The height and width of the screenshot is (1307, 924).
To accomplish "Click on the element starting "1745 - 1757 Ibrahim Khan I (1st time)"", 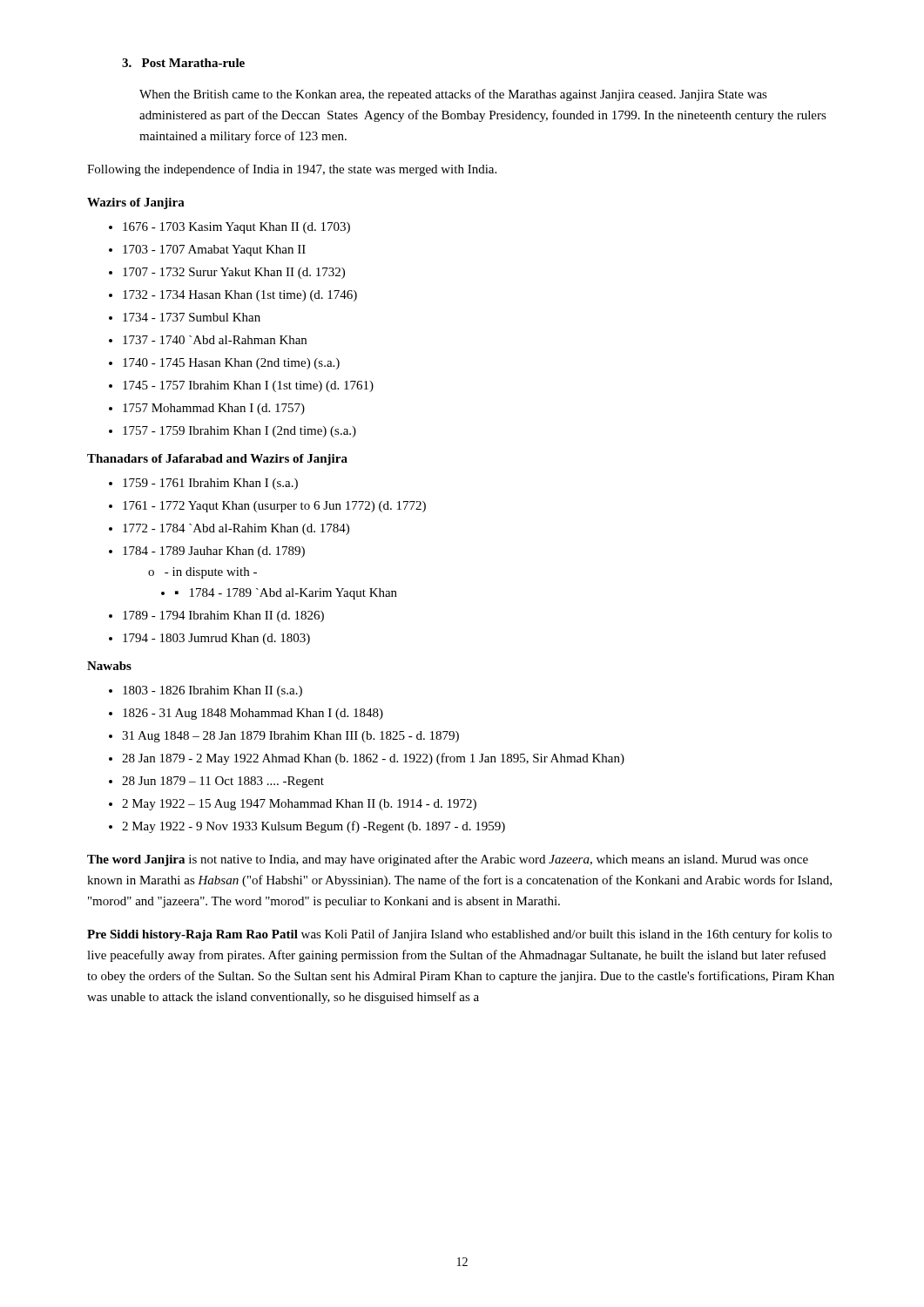I will click(248, 386).
